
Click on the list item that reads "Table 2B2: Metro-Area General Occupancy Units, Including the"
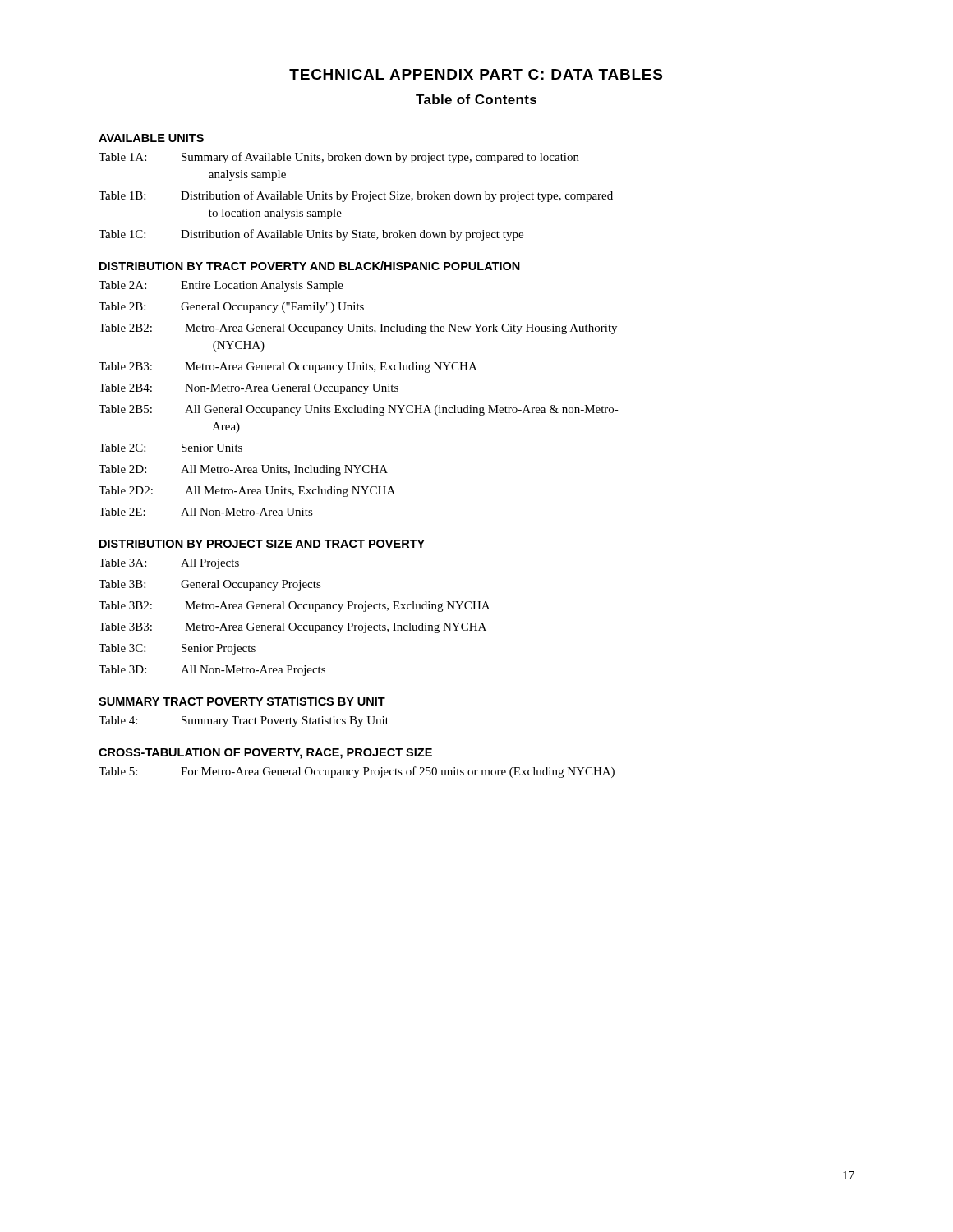[476, 337]
